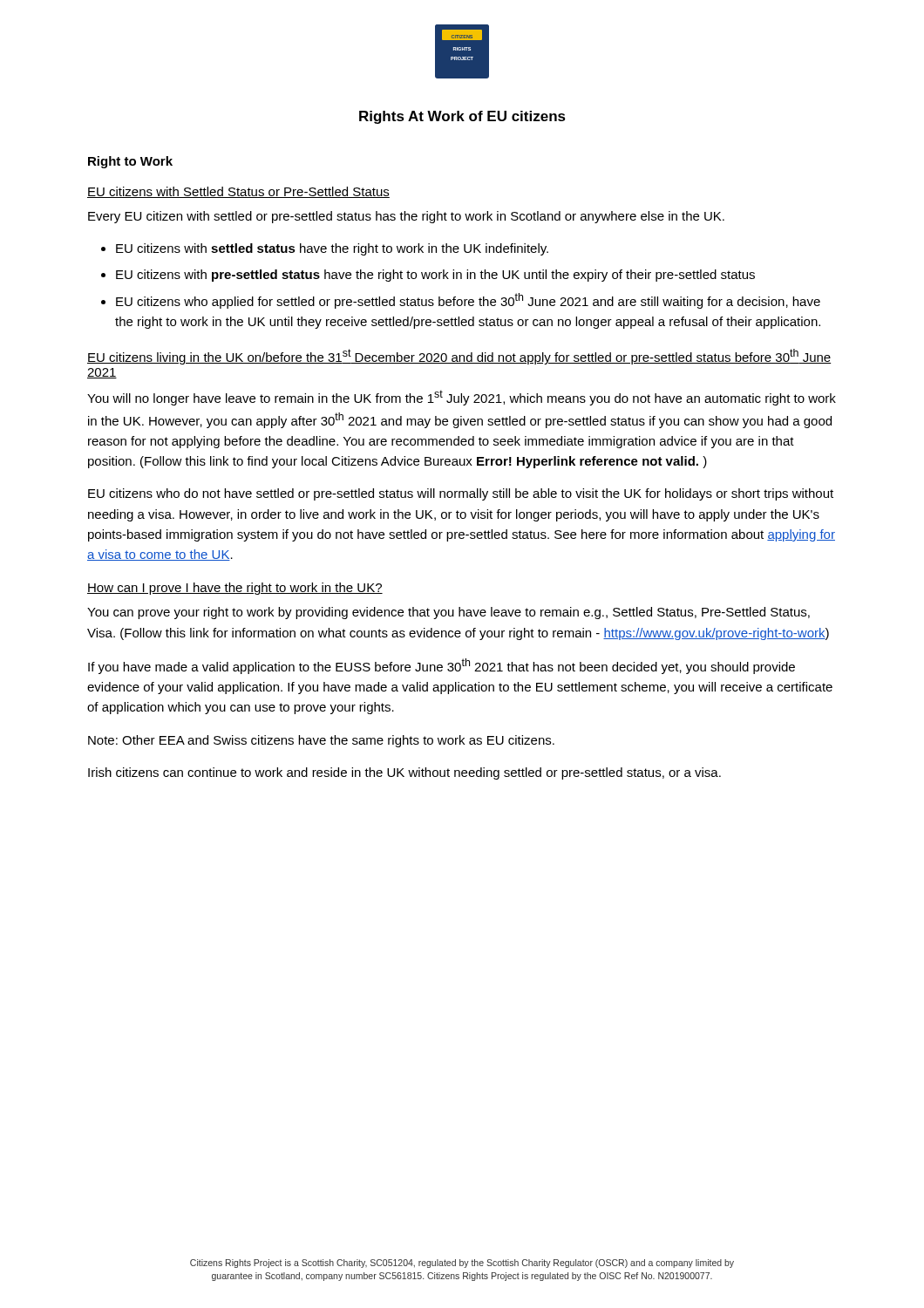The width and height of the screenshot is (924, 1308).
Task: Click on the list item containing "EU citizens with settled"
Action: click(x=332, y=248)
